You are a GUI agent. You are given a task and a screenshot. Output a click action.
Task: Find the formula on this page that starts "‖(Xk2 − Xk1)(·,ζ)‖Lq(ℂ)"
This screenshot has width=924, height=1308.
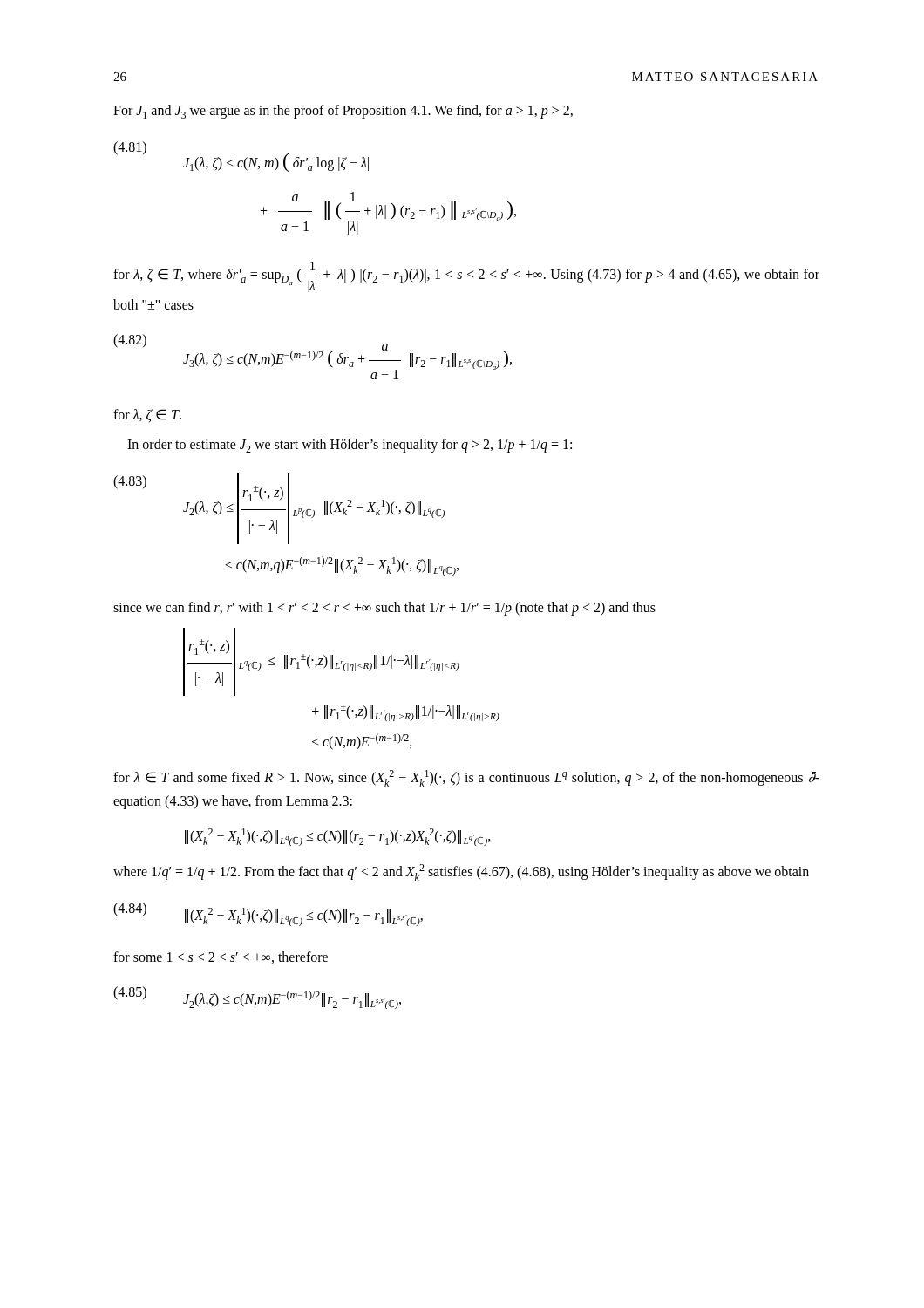(x=501, y=836)
